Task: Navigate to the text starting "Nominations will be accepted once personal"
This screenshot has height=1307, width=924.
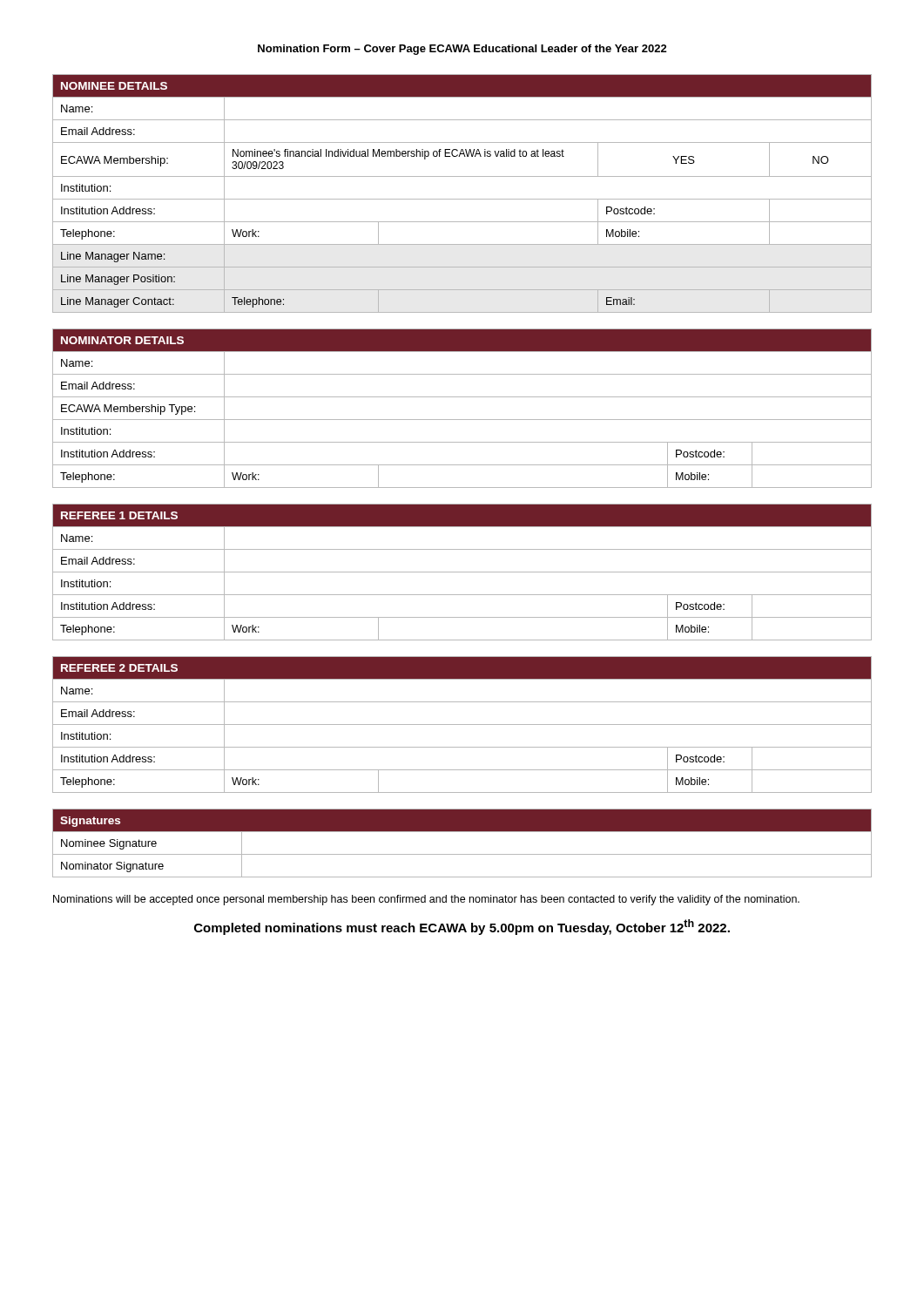Action: tap(426, 899)
